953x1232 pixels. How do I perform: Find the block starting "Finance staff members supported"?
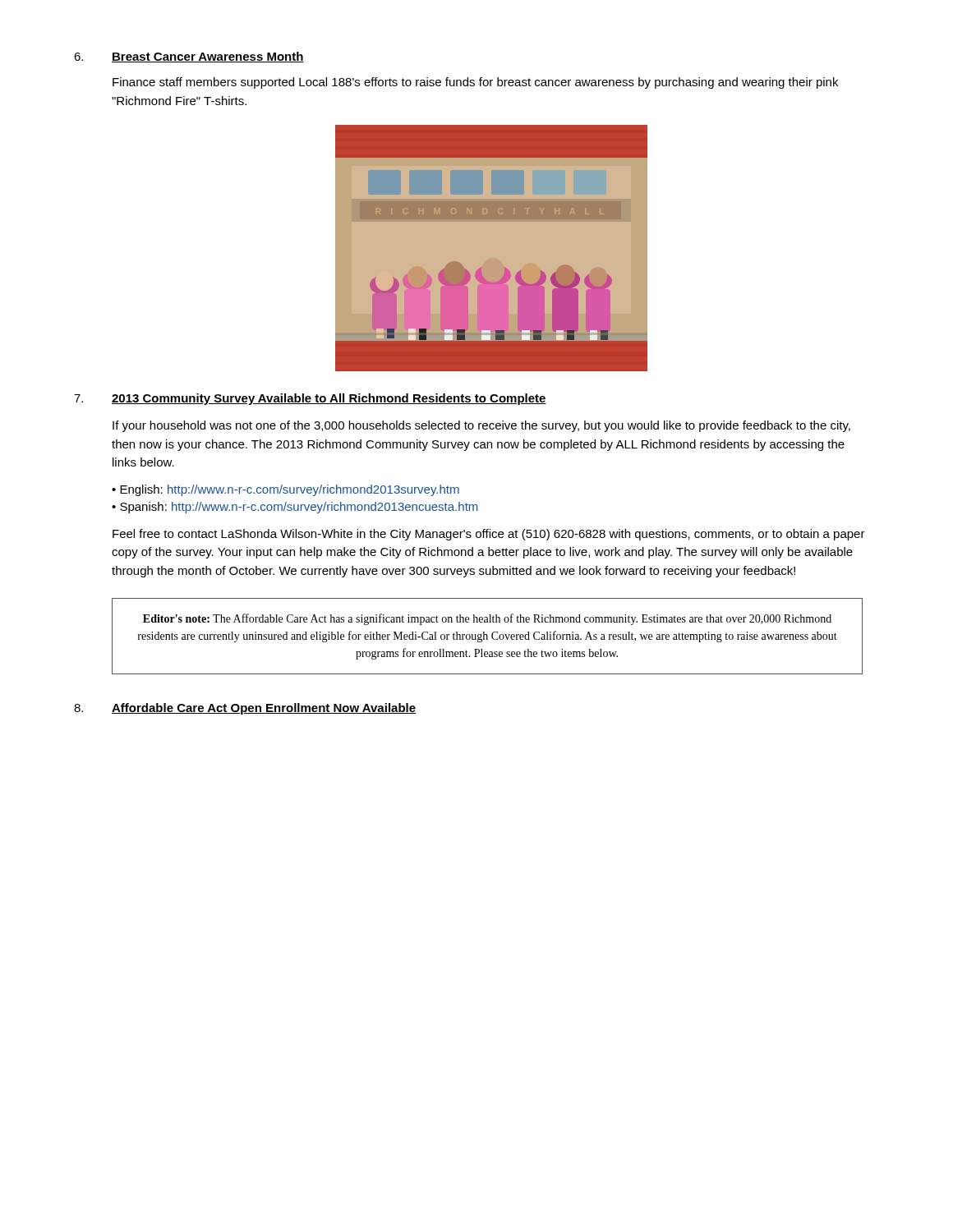475,91
